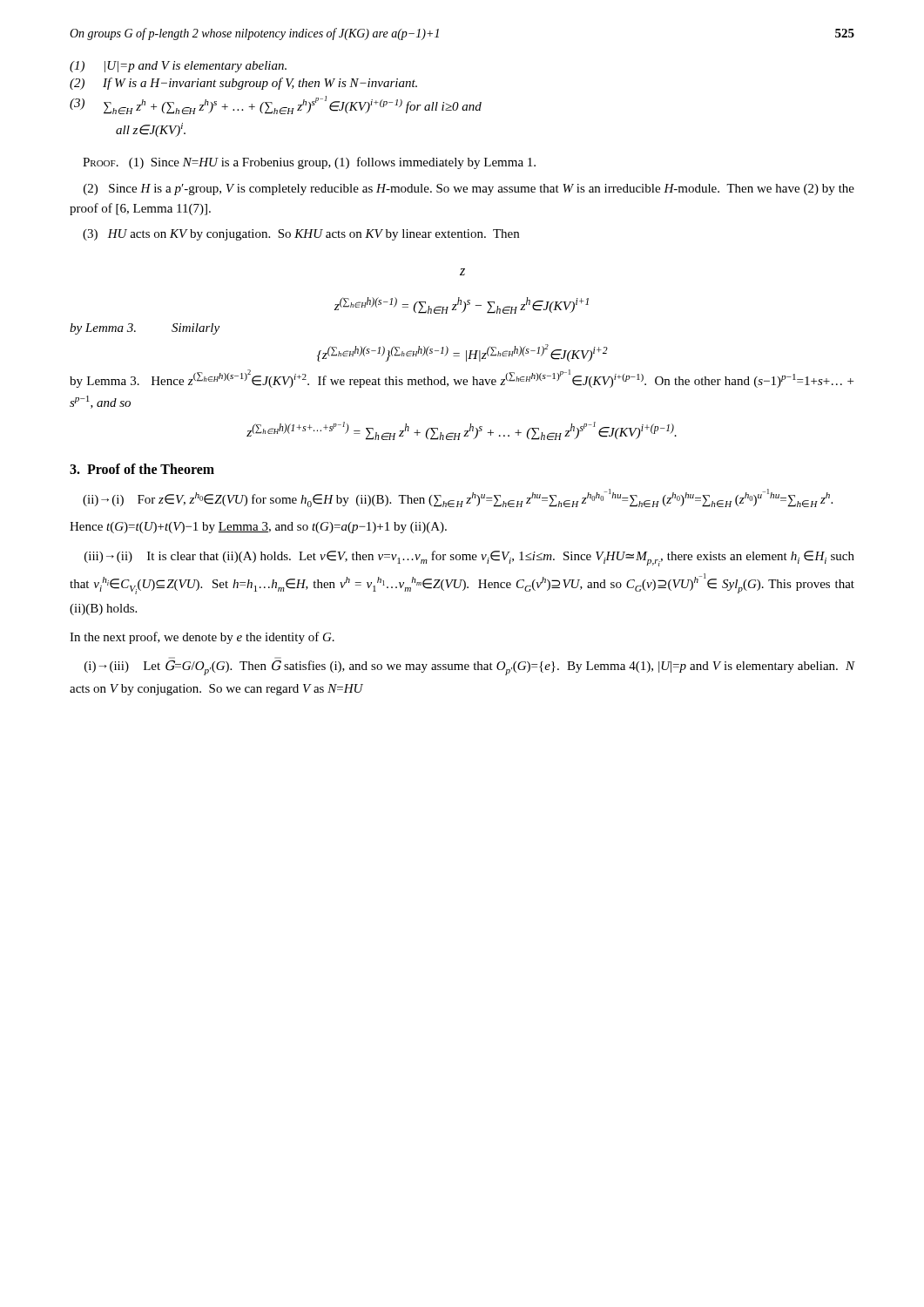924x1307 pixels.
Task: Click on the element starting "(2) If W is a H−invariant subgroup of"
Action: [x=244, y=83]
